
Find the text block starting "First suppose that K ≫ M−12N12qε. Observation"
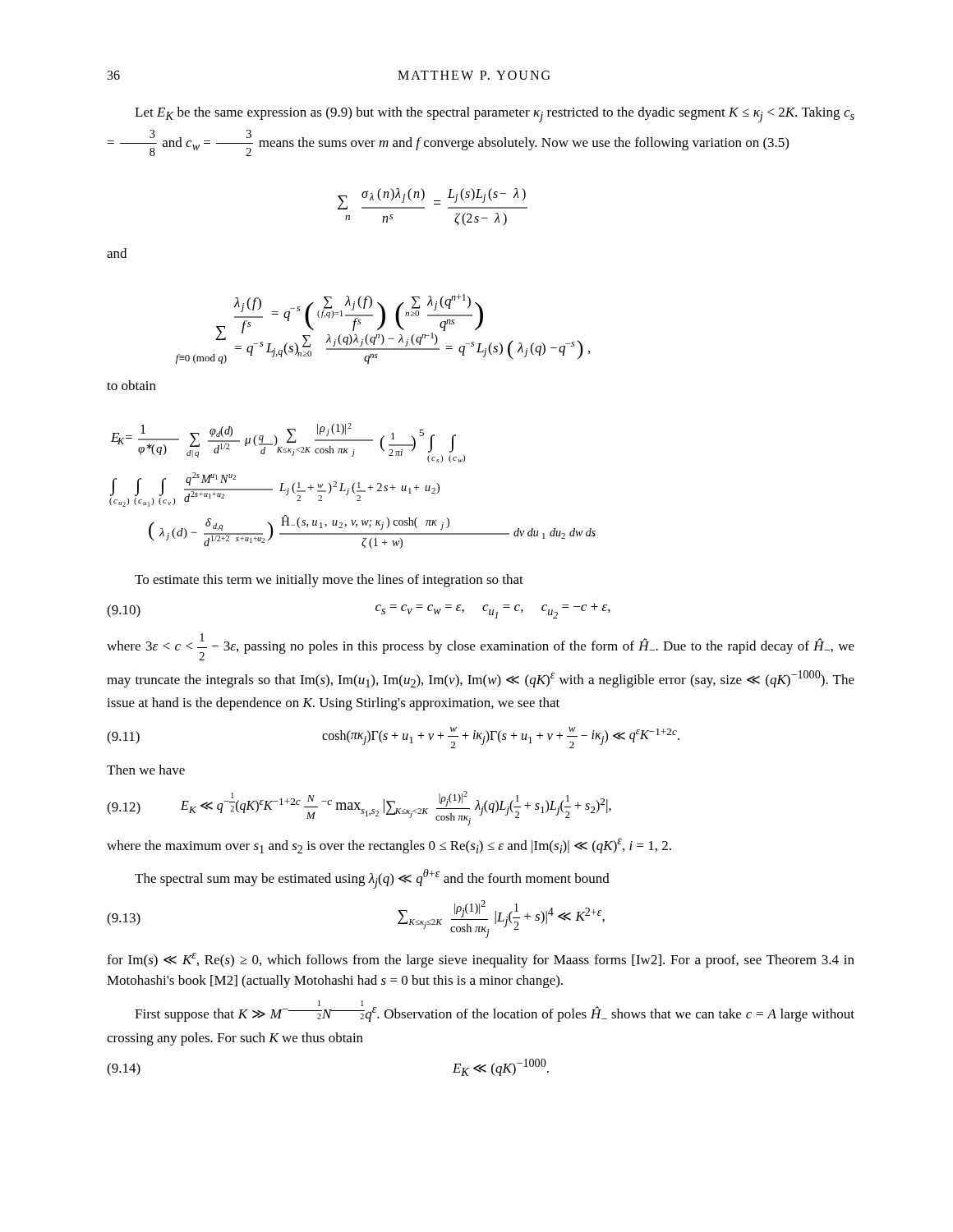[x=481, y=1022]
